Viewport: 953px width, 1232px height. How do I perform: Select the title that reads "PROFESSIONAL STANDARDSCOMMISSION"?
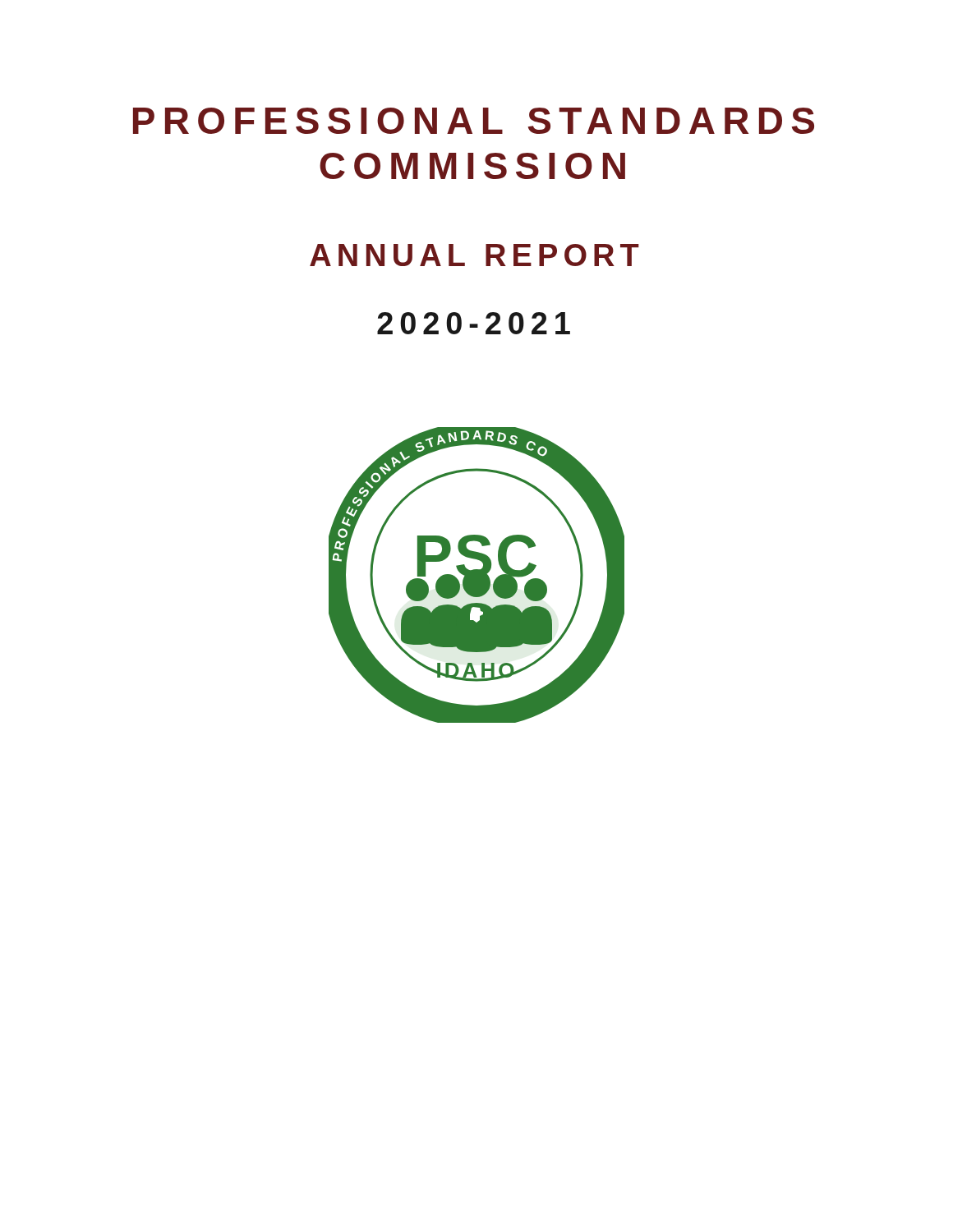(476, 143)
